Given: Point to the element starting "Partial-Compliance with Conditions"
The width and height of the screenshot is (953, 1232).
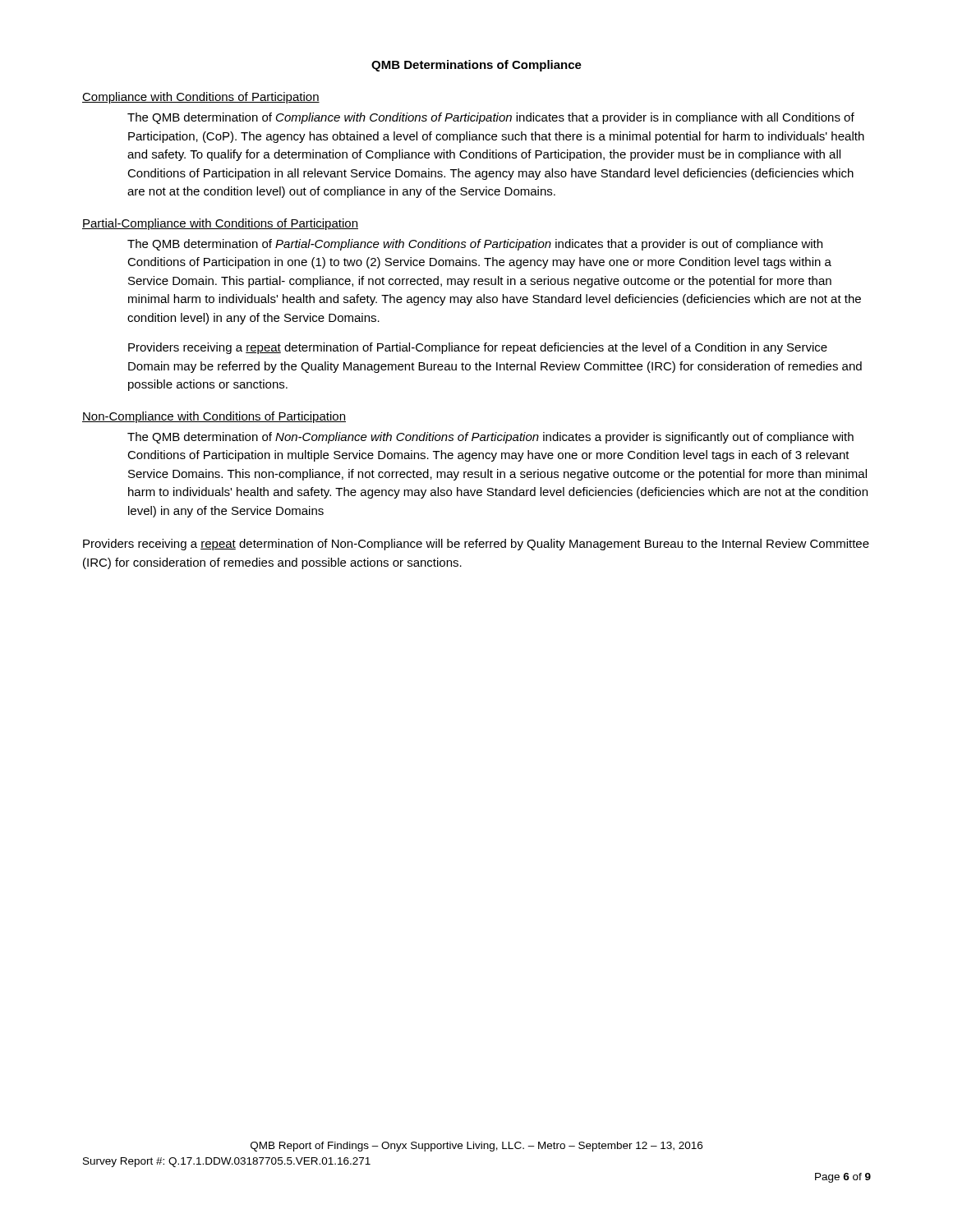Looking at the screenshot, I should 220,223.
